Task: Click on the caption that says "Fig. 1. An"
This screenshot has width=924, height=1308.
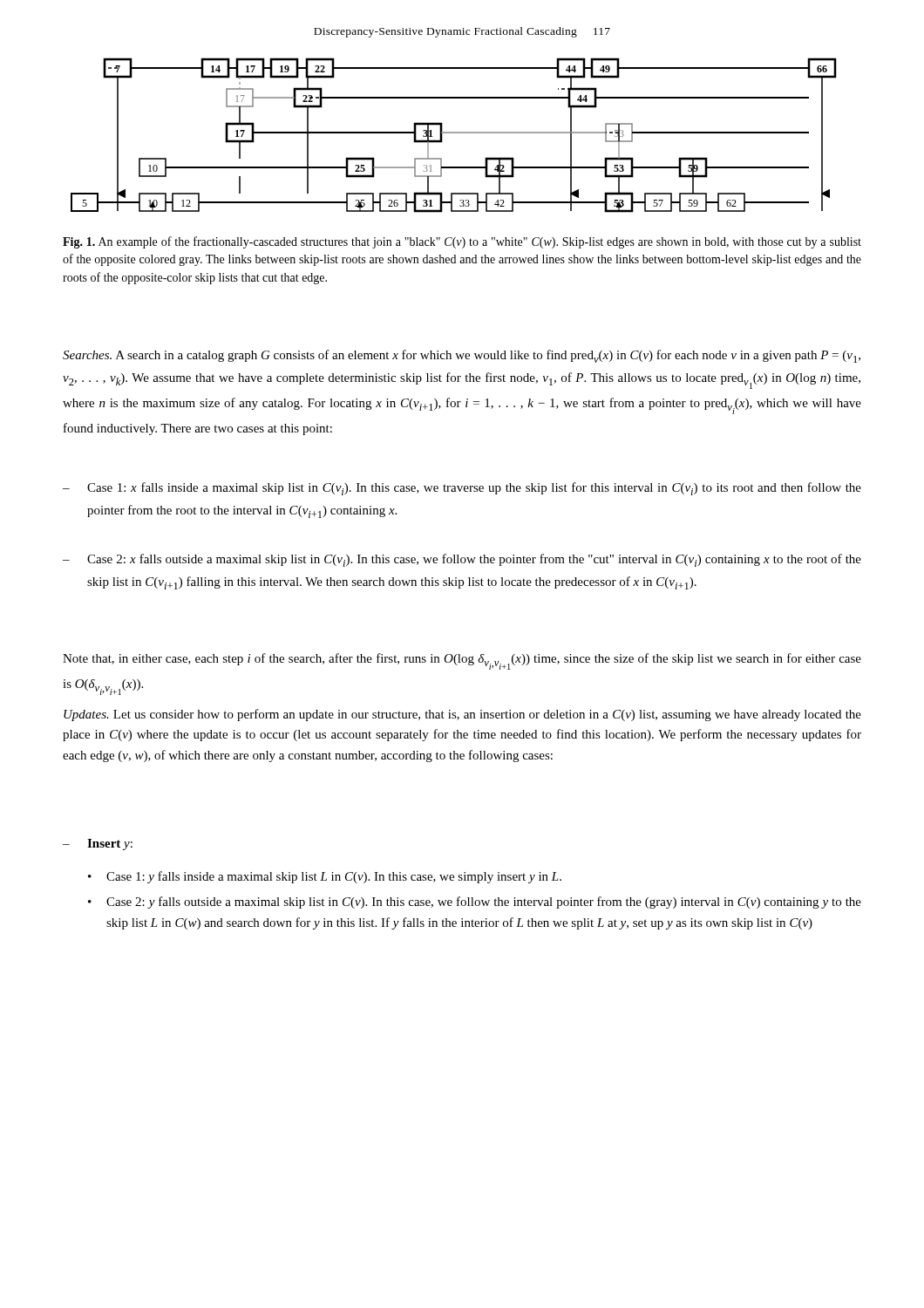Action: [462, 260]
